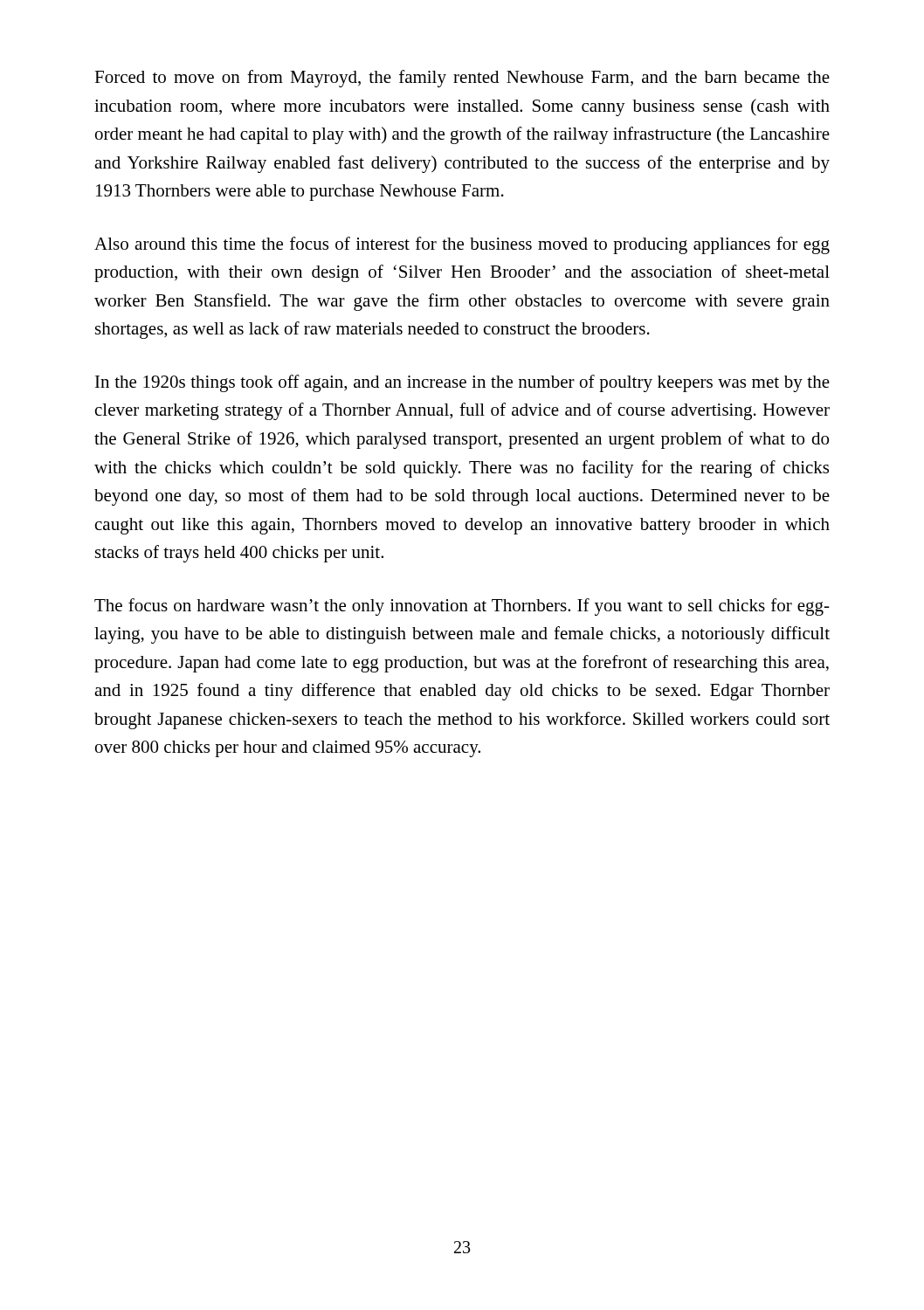Navigate to the passage starting "In the 1920s"
This screenshot has width=924, height=1310.
(462, 467)
